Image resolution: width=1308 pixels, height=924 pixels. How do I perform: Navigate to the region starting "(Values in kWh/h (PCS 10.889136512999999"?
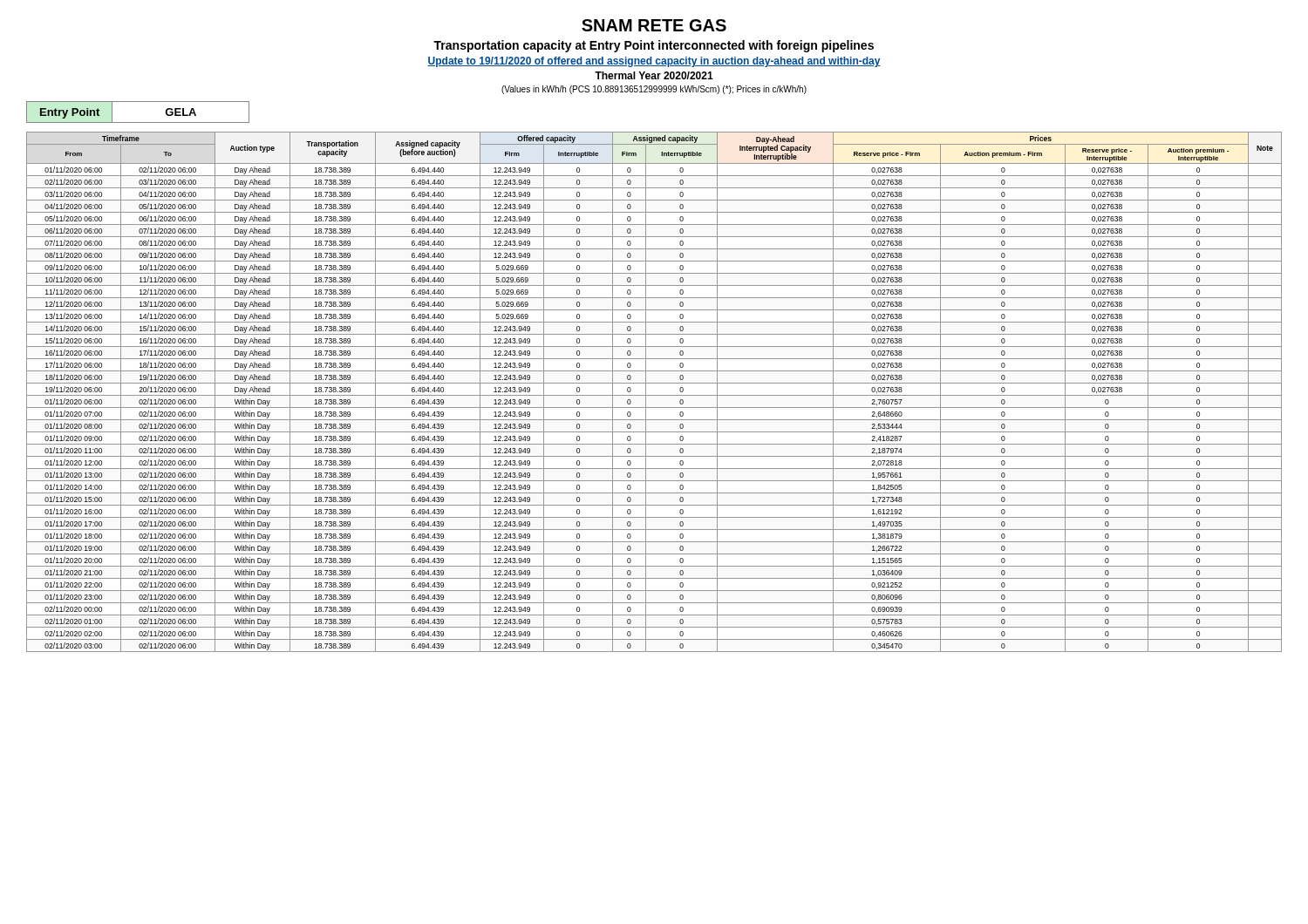pos(654,89)
